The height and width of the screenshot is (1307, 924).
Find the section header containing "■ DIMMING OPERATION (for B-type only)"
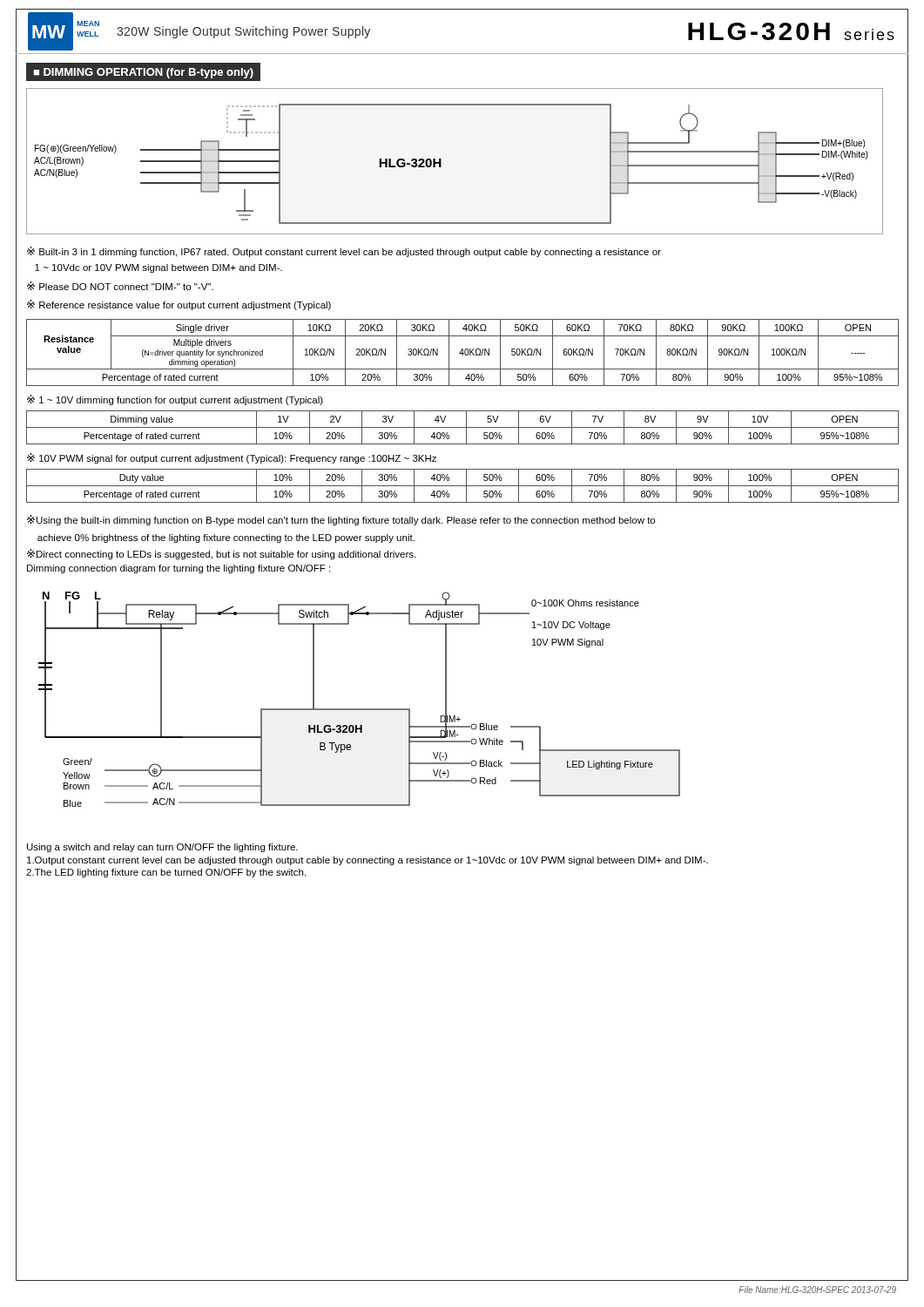pyautogui.click(x=143, y=72)
